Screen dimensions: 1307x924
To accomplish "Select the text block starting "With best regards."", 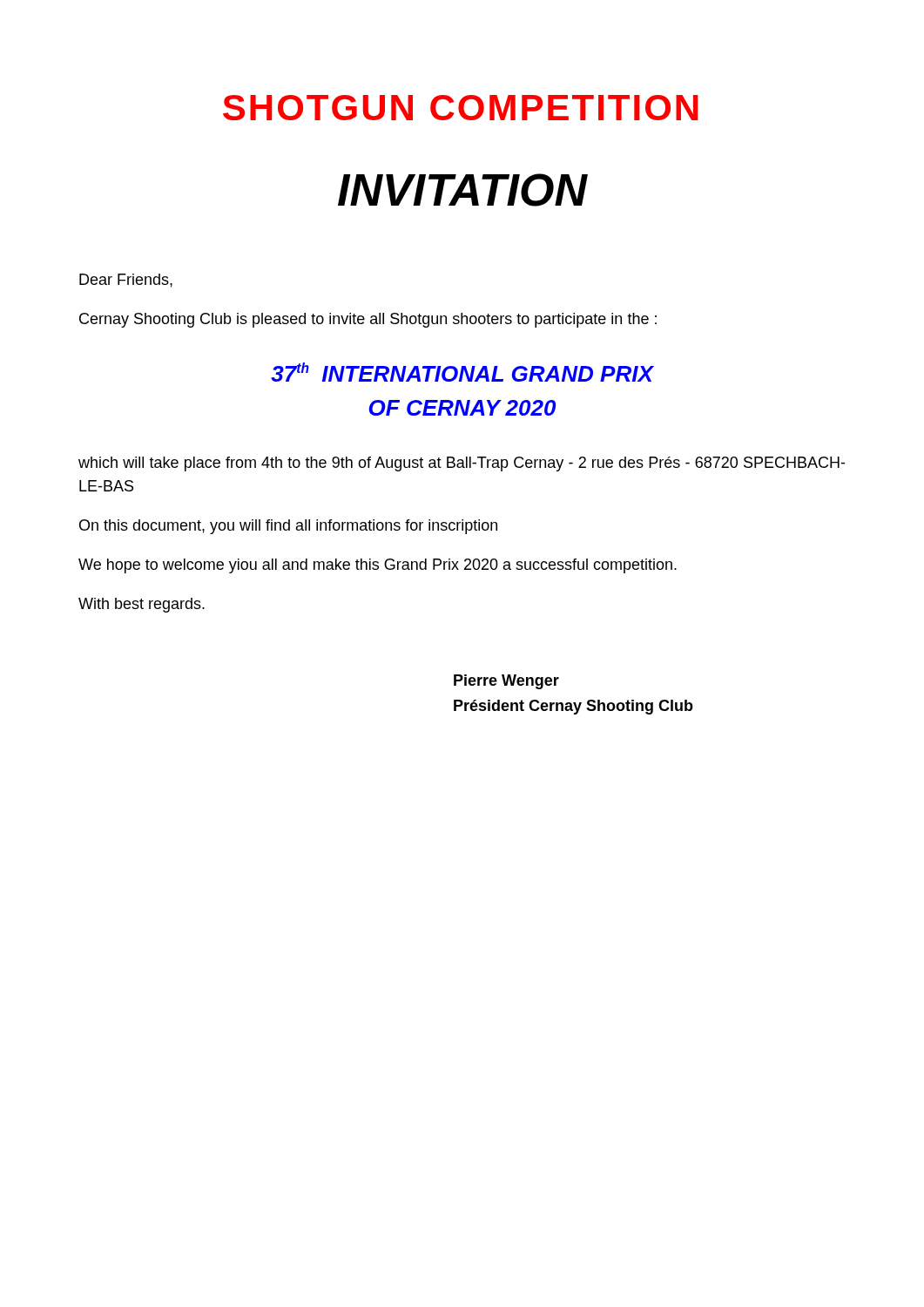I will [x=142, y=604].
